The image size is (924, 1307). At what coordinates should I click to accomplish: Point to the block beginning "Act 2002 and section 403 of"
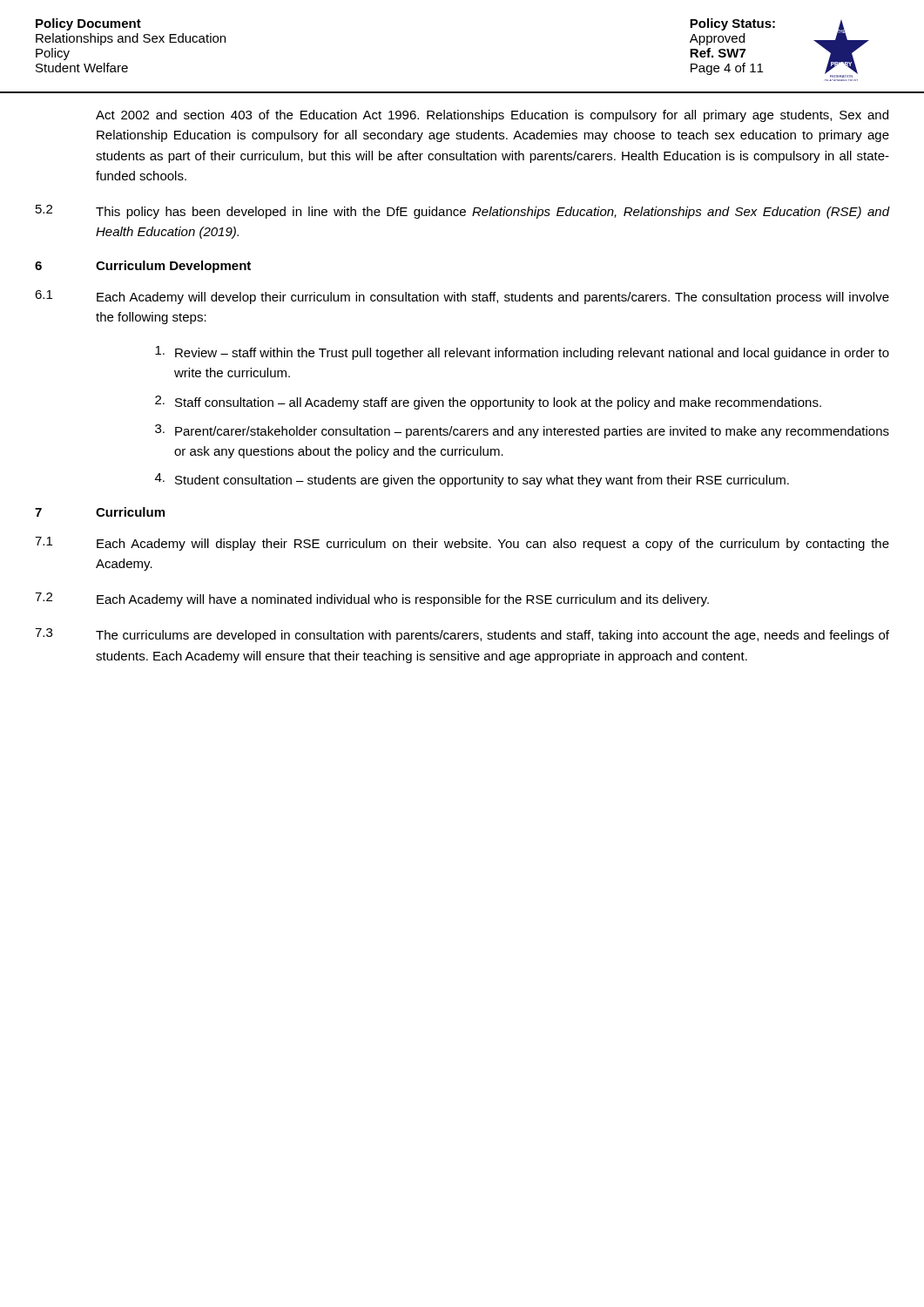[x=492, y=145]
